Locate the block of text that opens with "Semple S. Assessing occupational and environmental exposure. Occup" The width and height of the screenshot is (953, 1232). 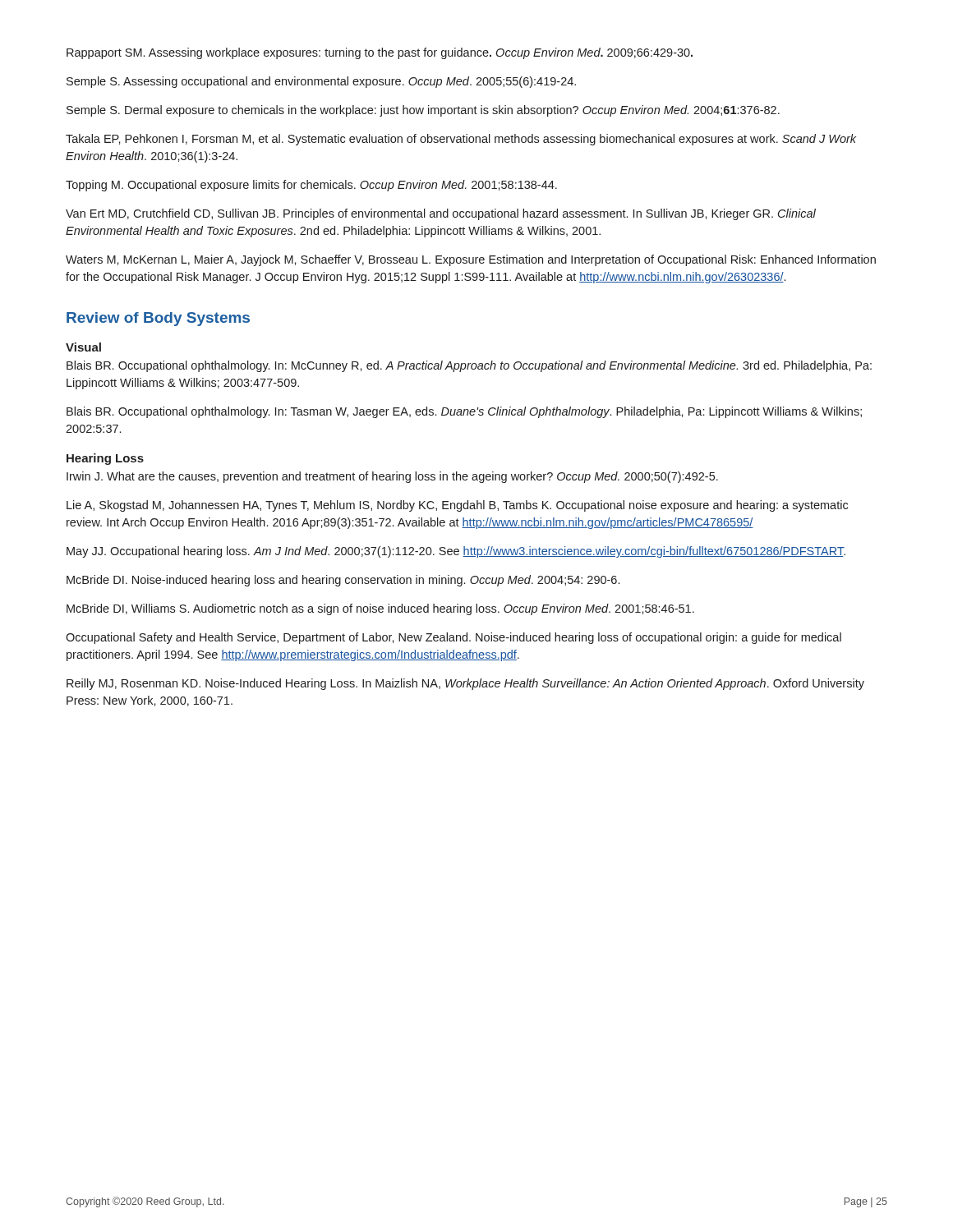pos(321,81)
